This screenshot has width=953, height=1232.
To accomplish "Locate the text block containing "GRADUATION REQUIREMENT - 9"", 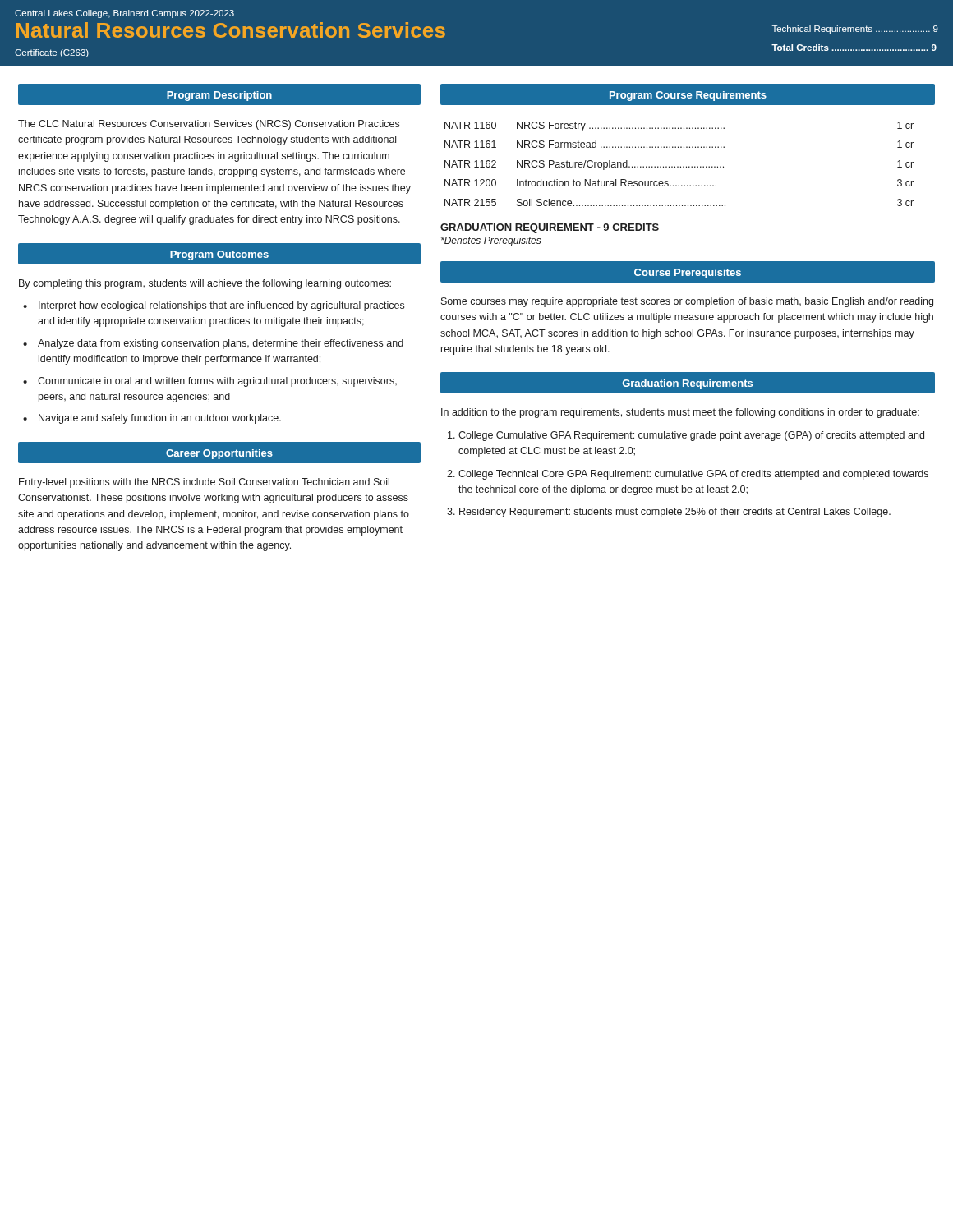I will point(550,228).
